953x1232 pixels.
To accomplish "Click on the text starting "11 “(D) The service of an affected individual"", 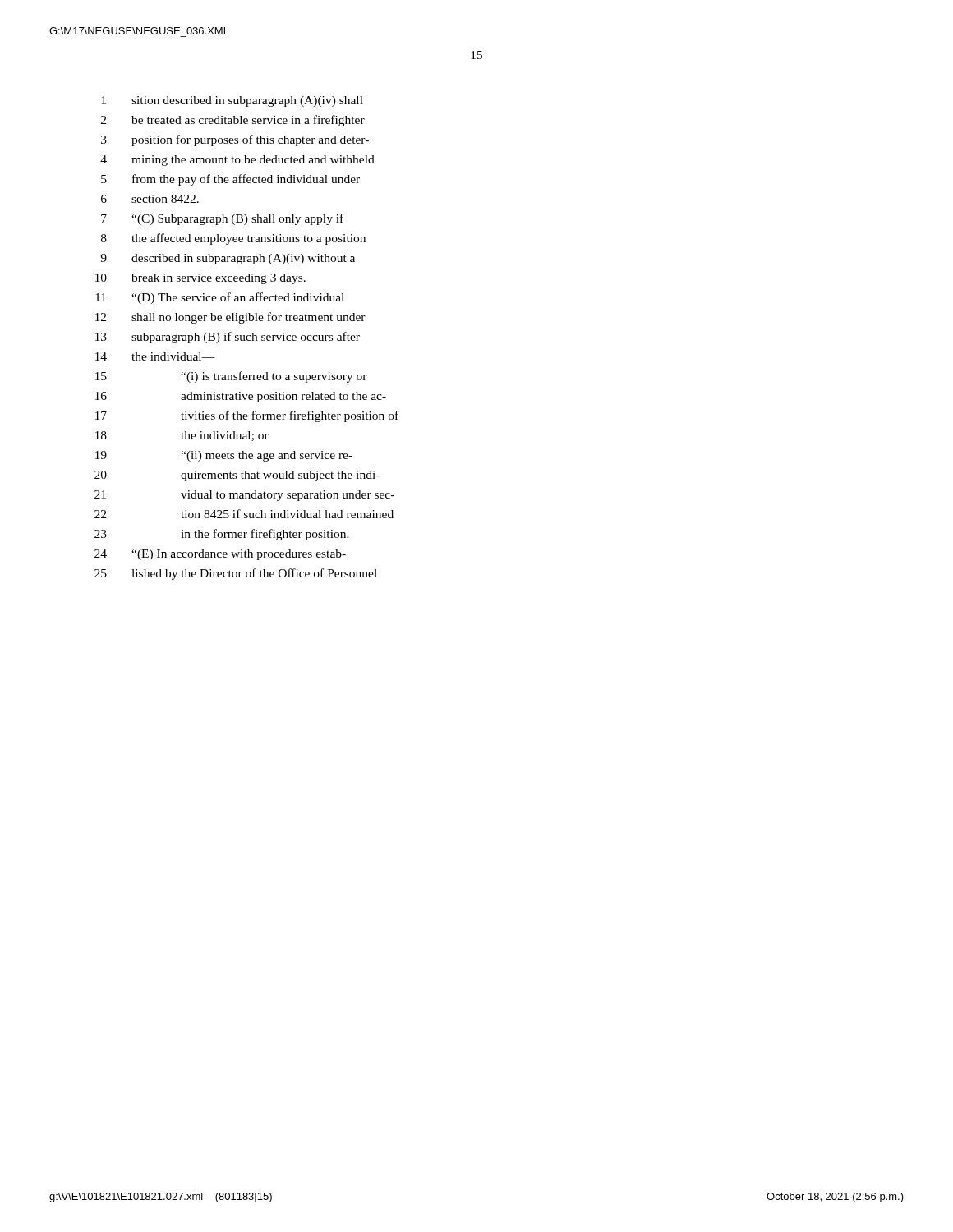I will tap(220, 298).
